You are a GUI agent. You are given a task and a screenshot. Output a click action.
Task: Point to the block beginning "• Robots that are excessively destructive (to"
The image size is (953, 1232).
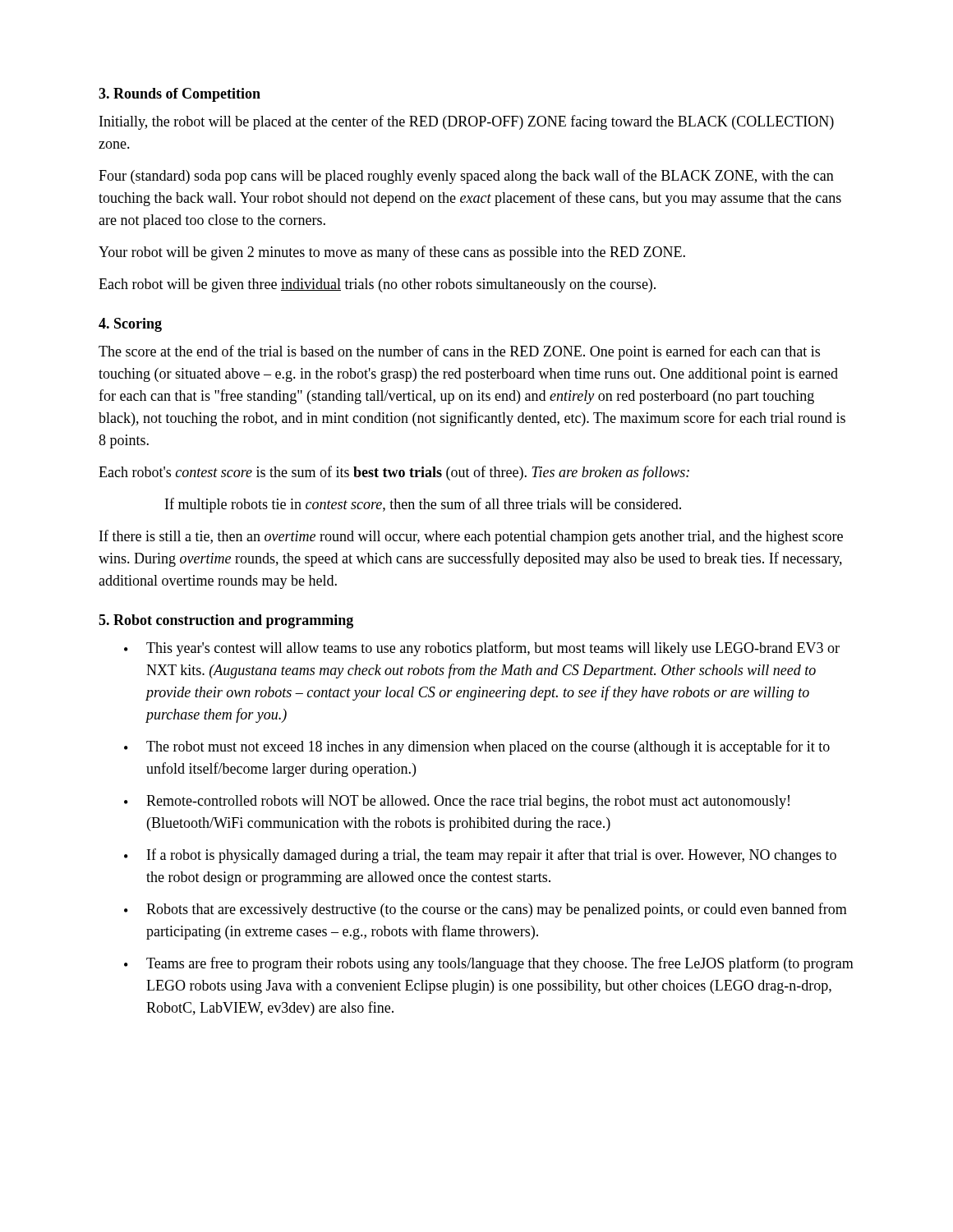coord(489,921)
